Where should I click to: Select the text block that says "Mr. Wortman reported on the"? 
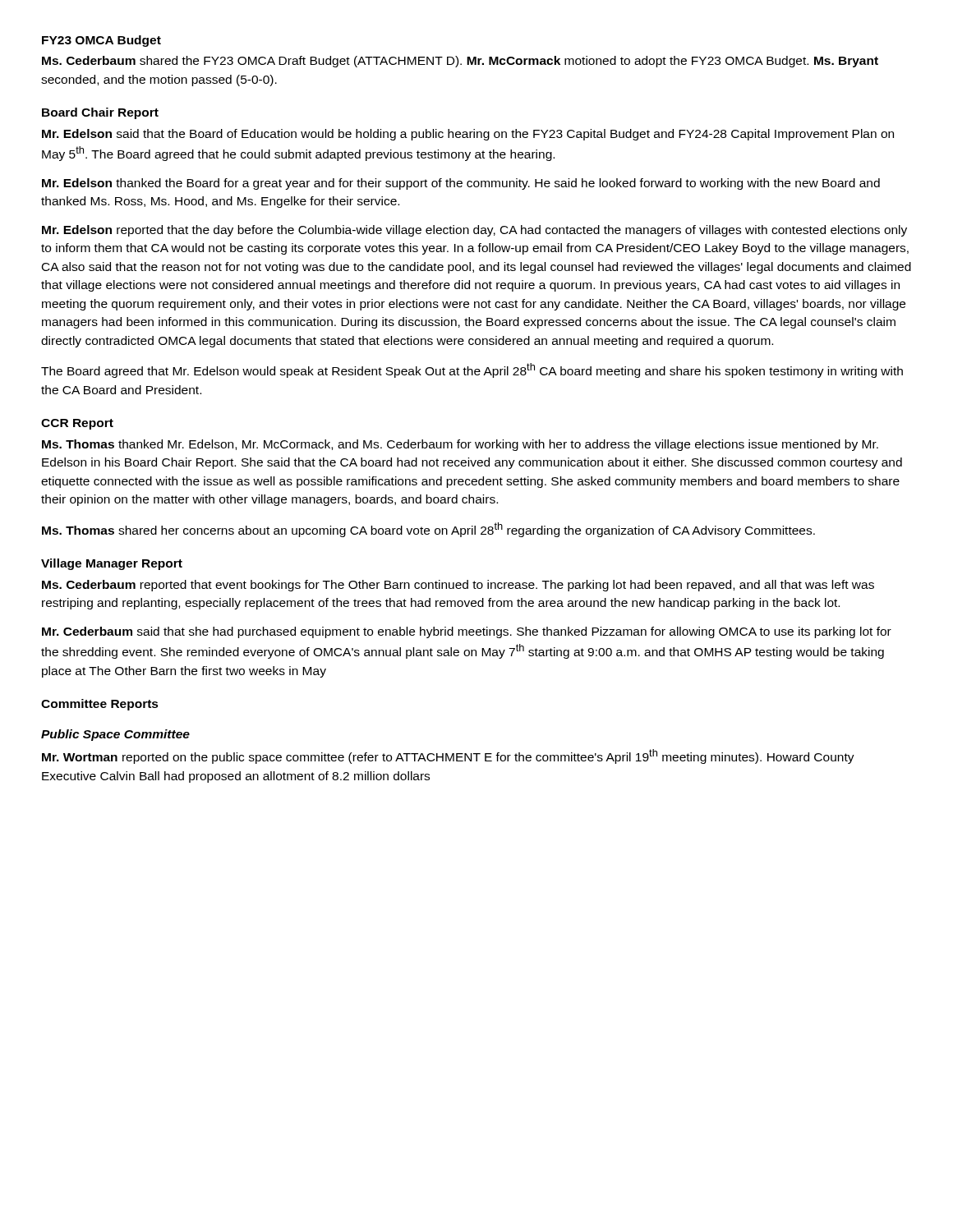click(448, 765)
